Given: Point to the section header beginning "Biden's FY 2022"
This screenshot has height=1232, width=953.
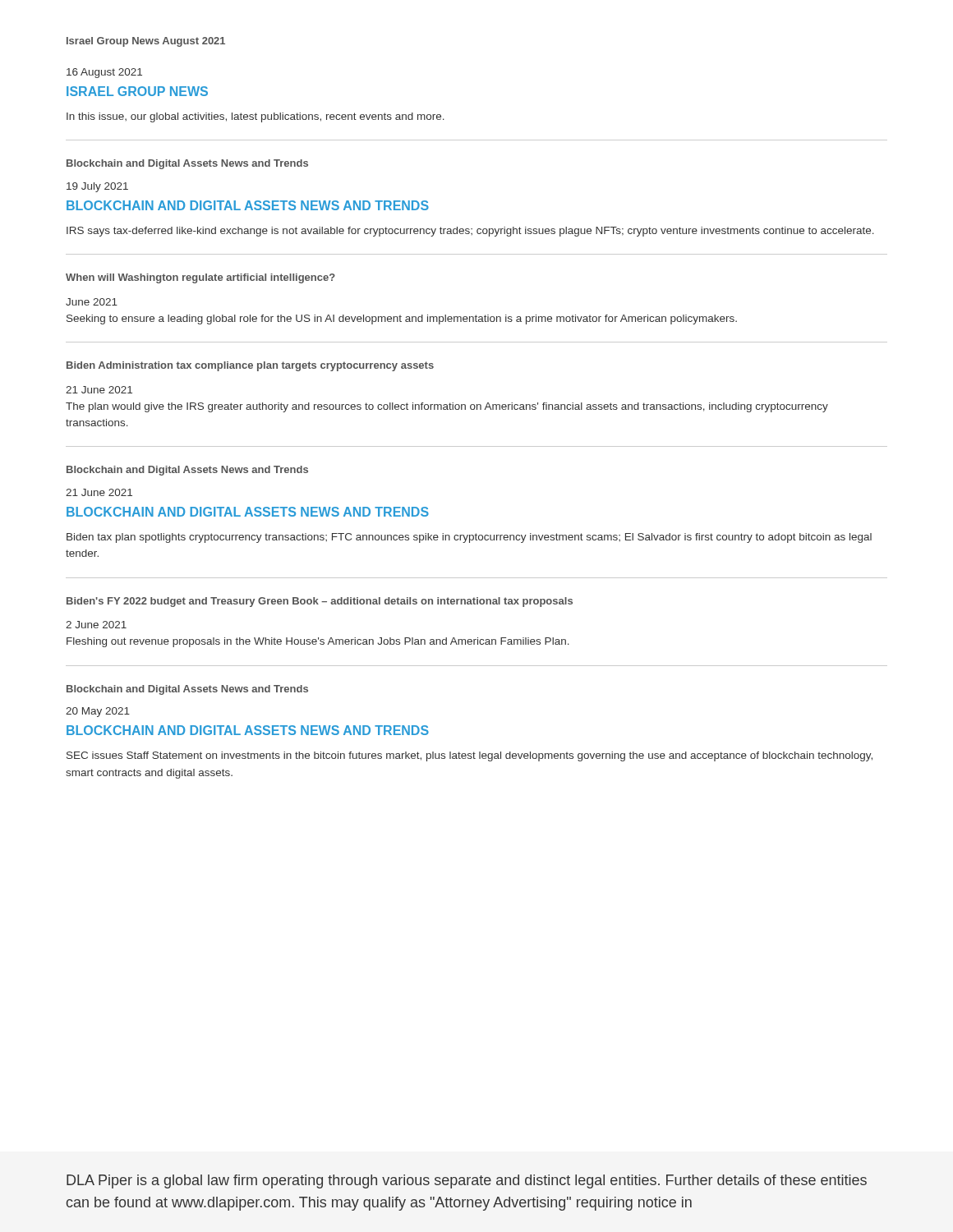Looking at the screenshot, I should [x=319, y=600].
